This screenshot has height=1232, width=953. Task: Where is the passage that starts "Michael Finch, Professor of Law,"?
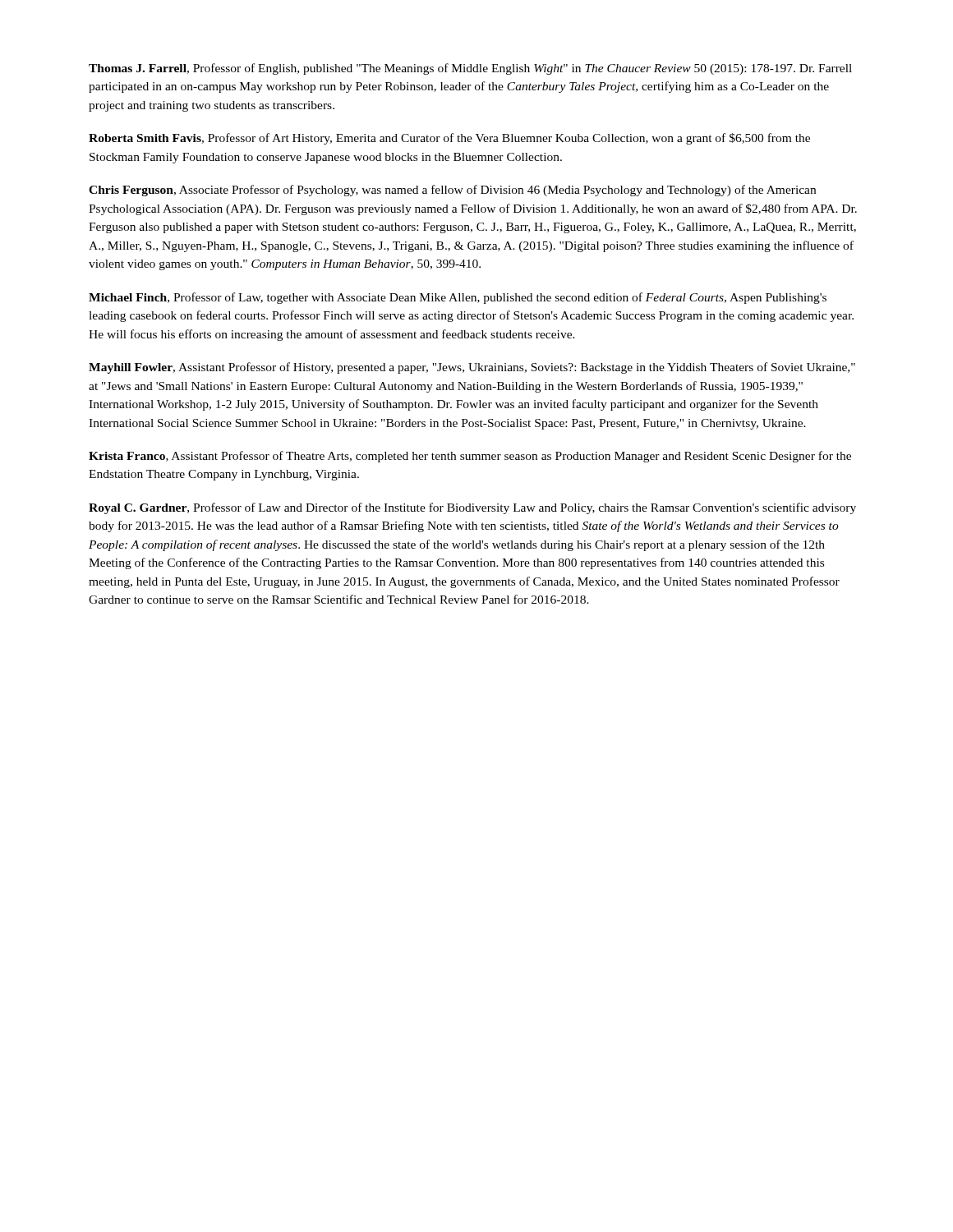coord(472,315)
